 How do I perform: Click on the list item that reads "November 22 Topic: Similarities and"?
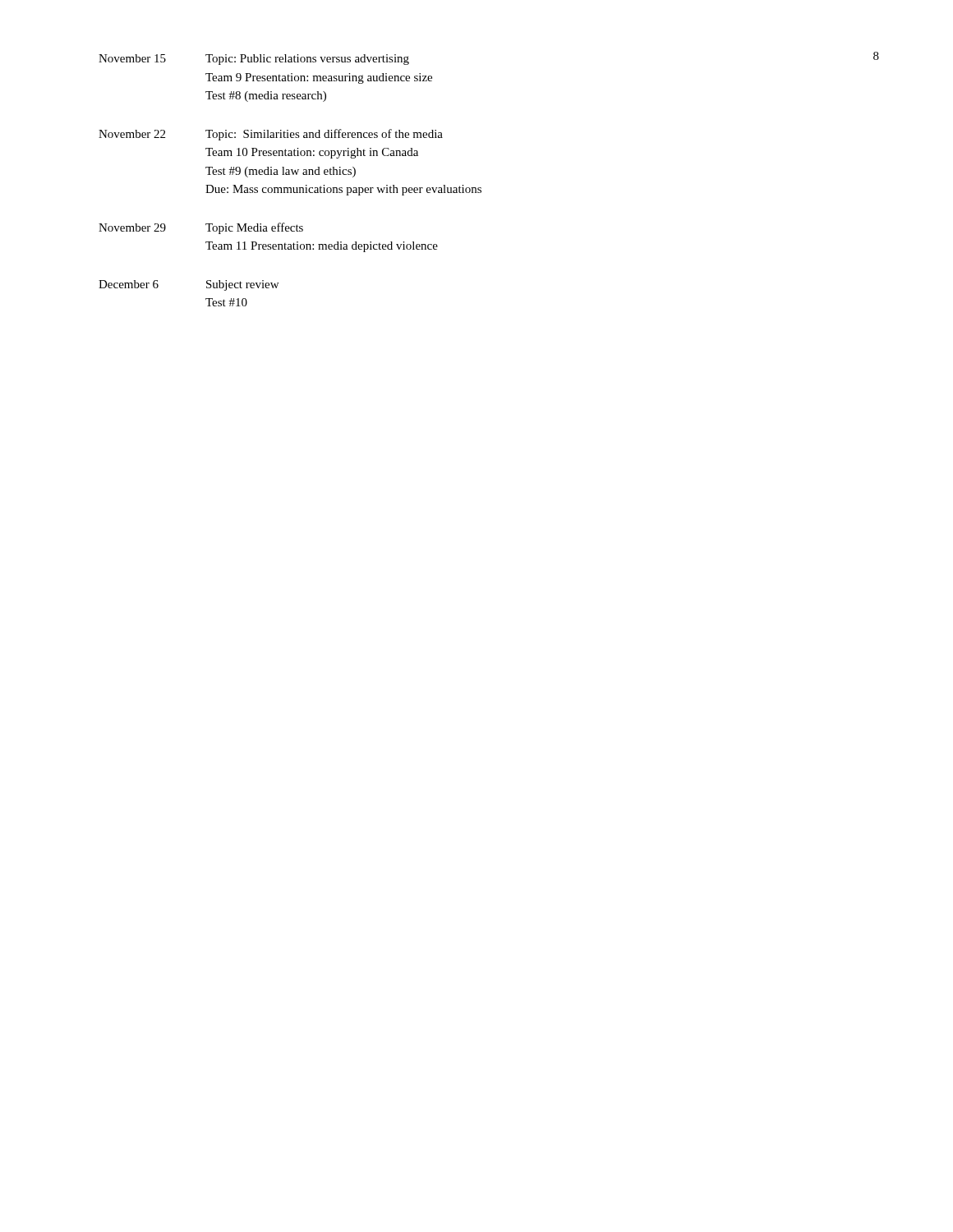(407, 161)
